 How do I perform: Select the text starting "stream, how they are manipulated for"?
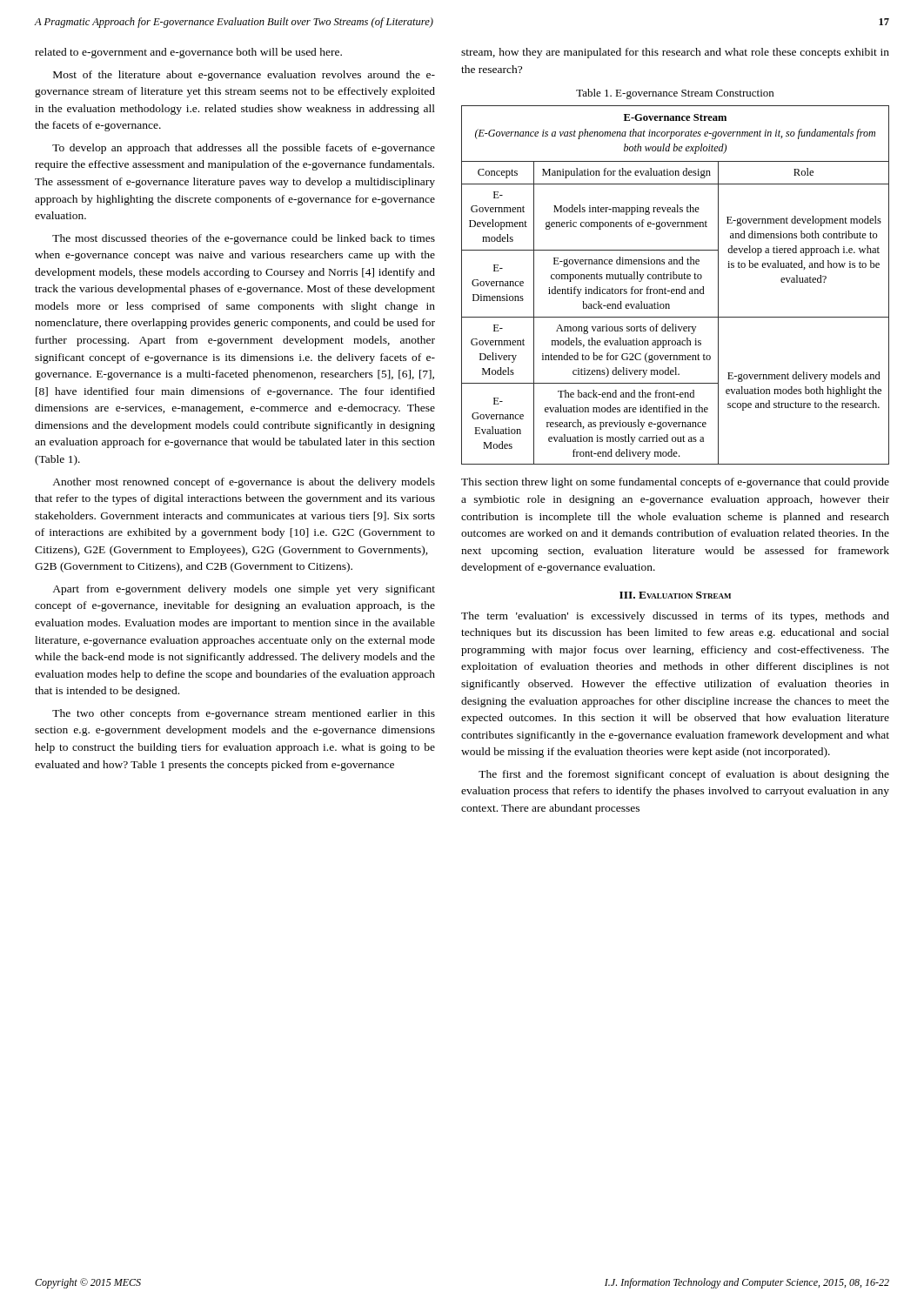click(675, 60)
